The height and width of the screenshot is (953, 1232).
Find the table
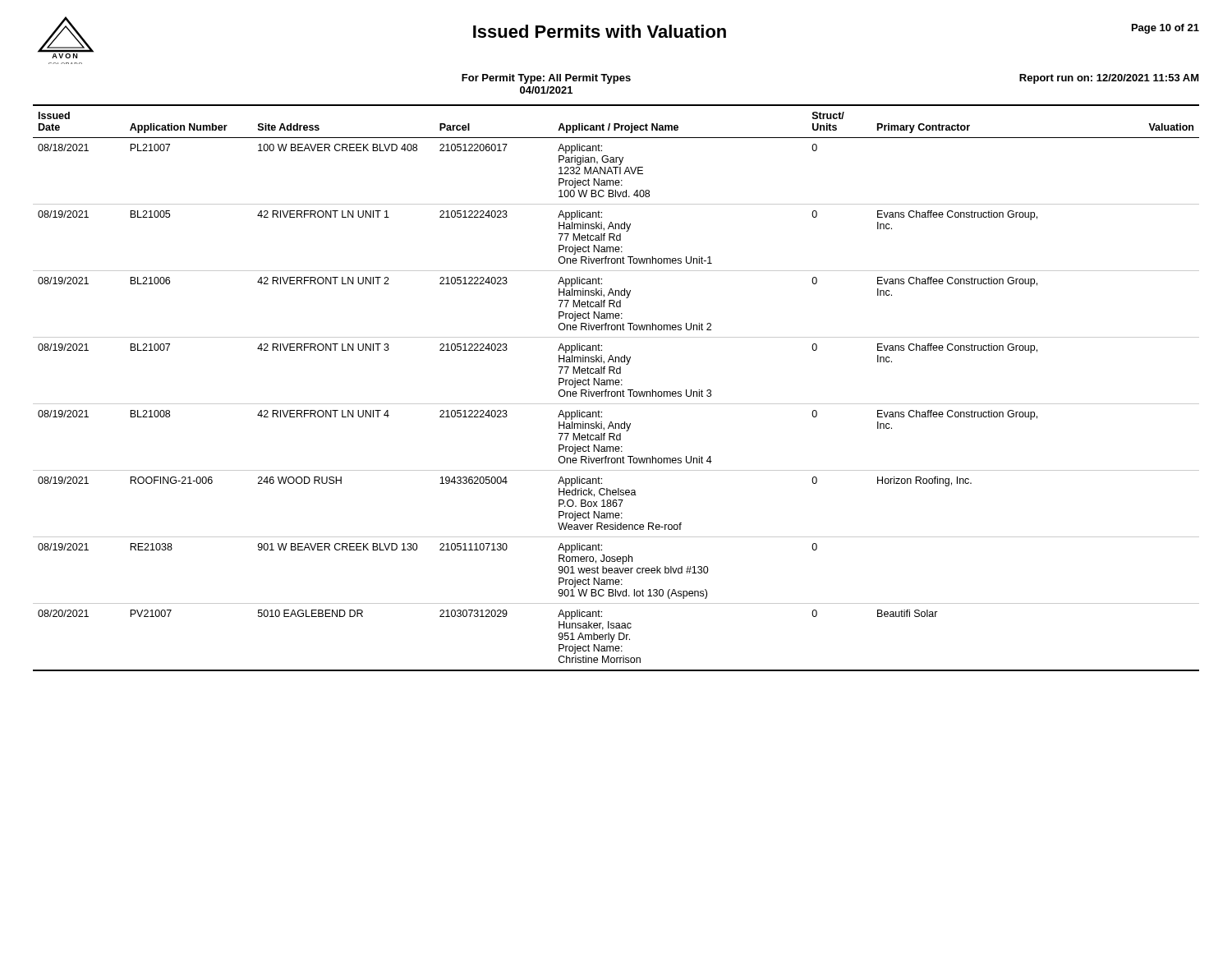pos(616,388)
